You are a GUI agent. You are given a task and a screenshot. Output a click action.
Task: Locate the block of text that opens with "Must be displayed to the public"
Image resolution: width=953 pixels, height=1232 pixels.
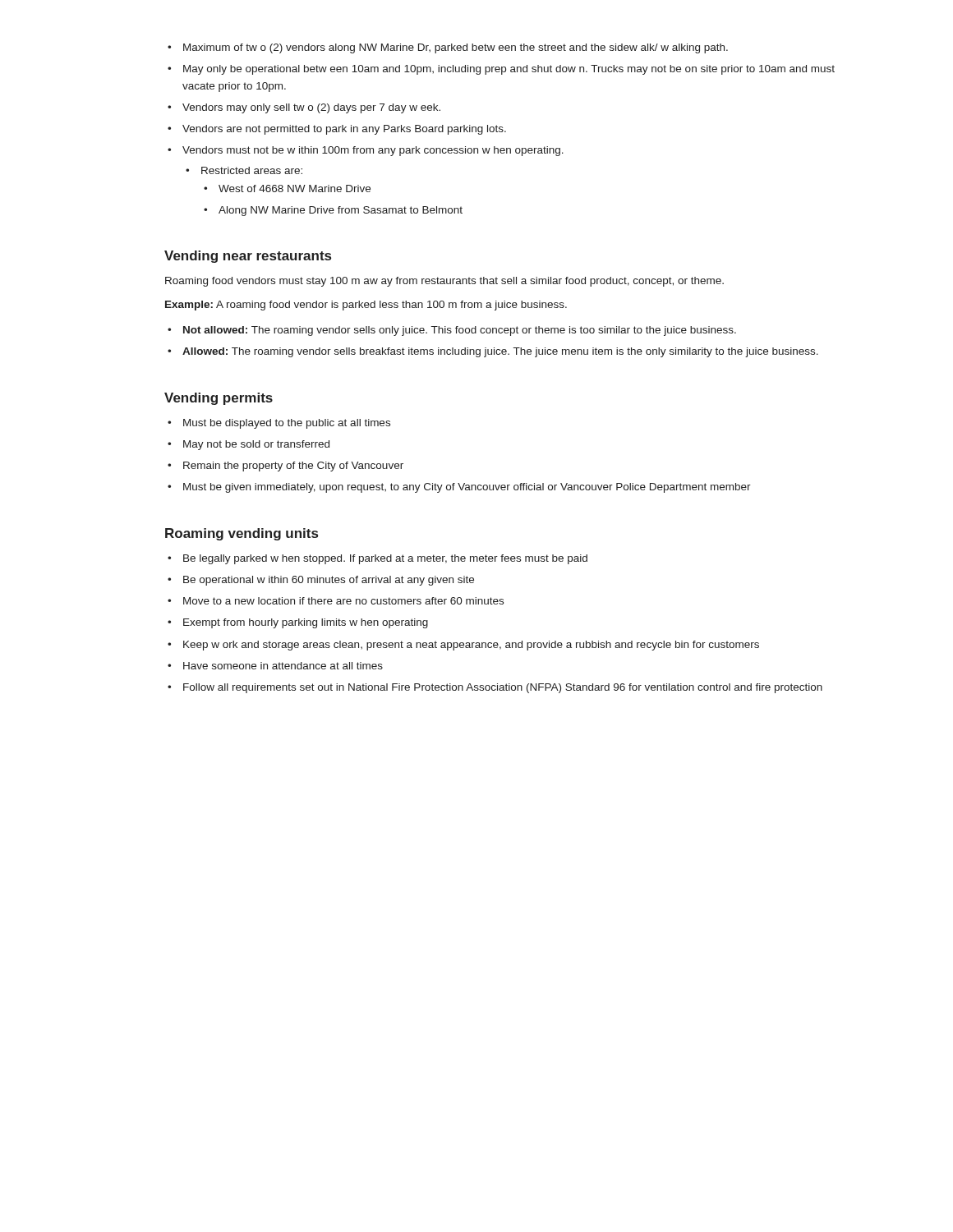[x=279, y=424]
